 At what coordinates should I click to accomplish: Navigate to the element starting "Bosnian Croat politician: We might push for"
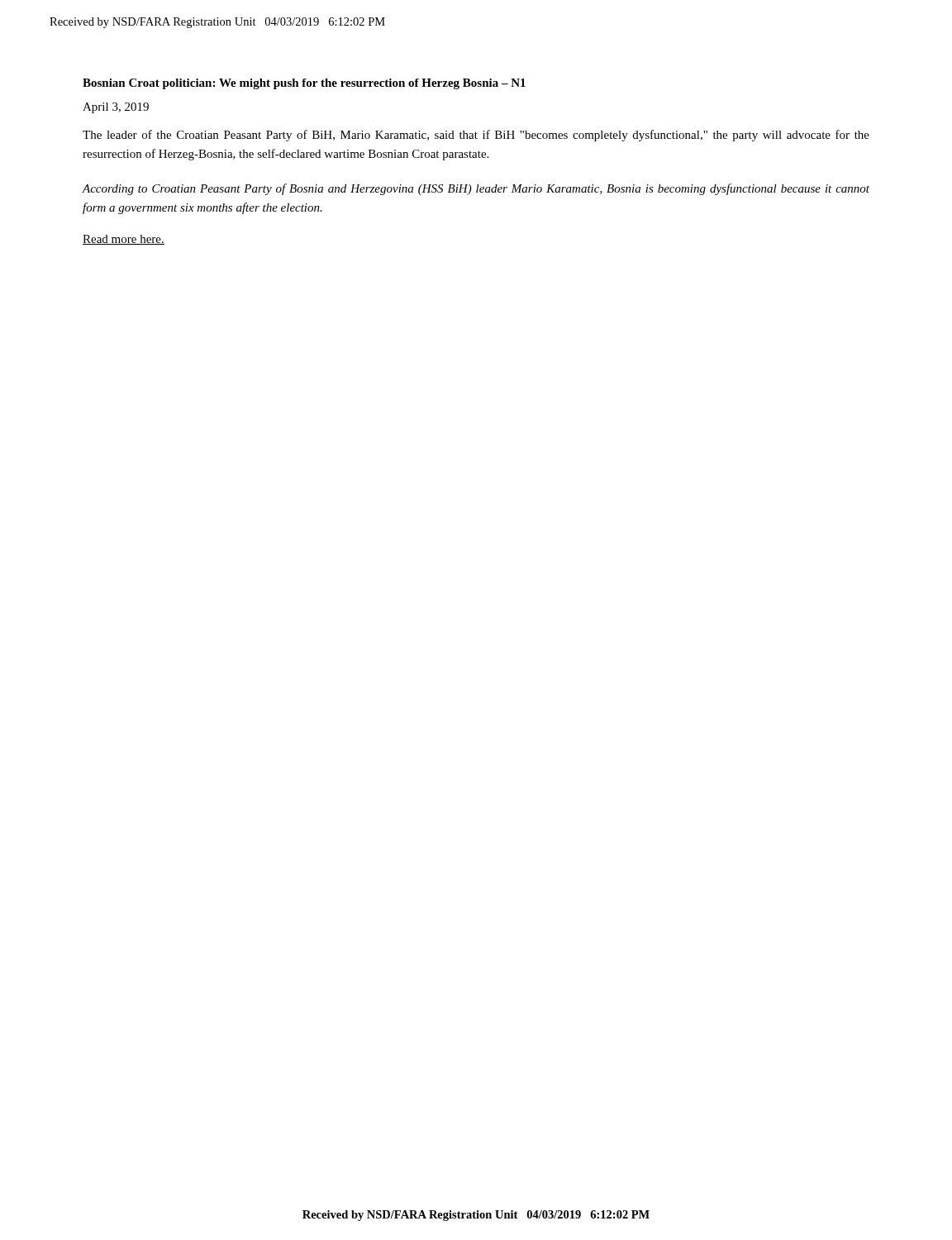tap(304, 83)
